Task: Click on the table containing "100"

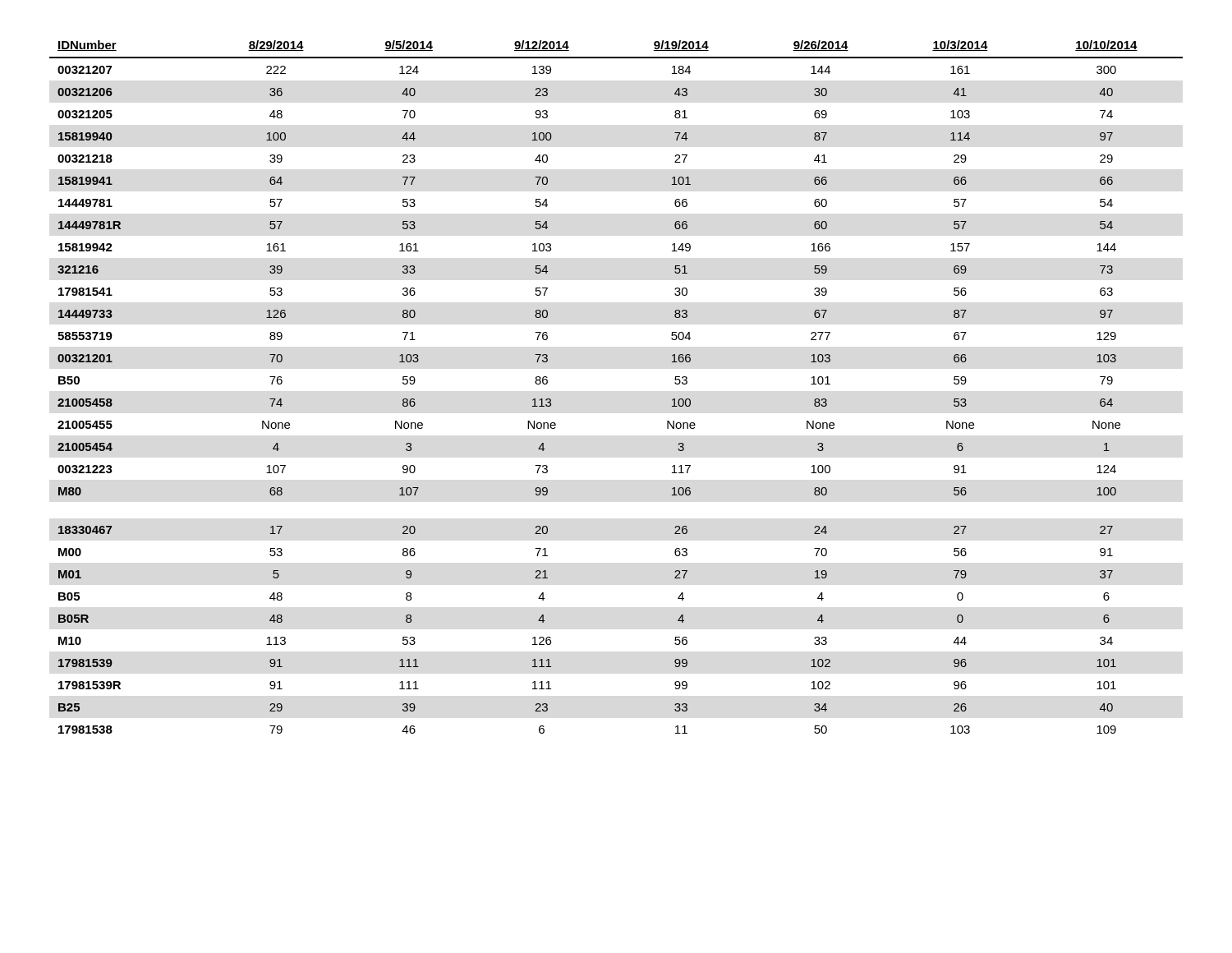Action: click(x=616, y=387)
